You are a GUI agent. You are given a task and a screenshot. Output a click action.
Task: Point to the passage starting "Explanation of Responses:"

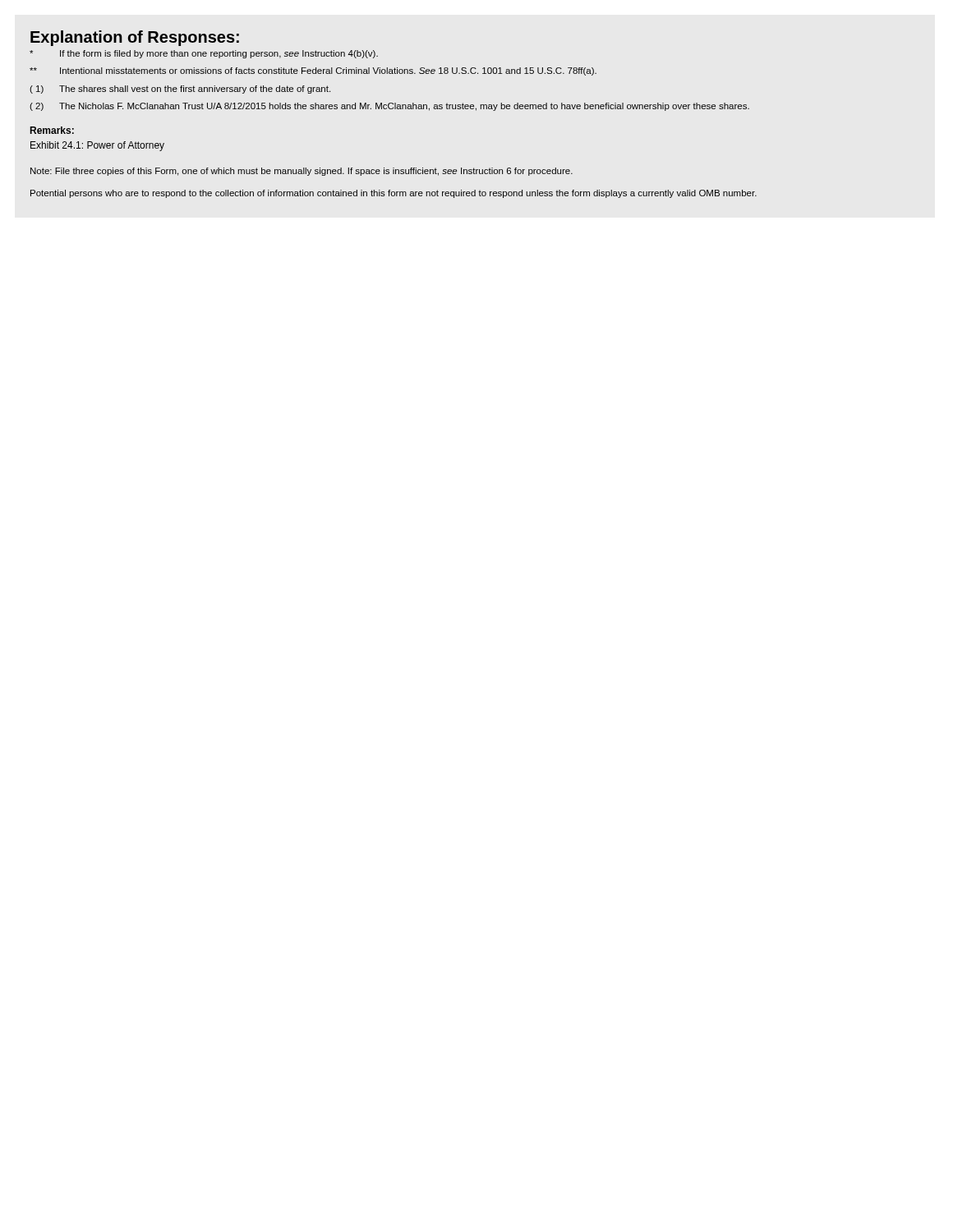(135, 37)
